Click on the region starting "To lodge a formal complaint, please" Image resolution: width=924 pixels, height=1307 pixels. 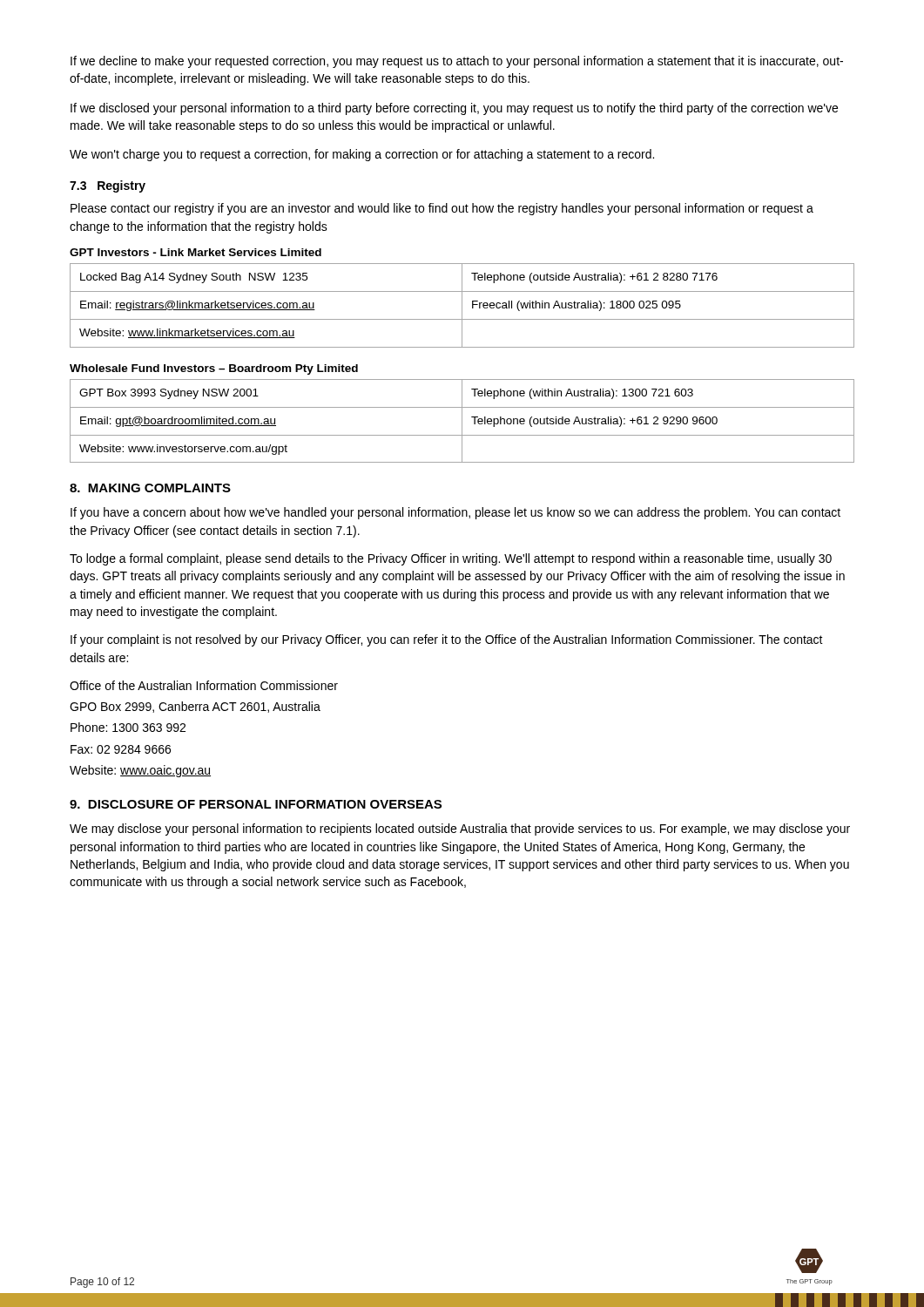(457, 585)
